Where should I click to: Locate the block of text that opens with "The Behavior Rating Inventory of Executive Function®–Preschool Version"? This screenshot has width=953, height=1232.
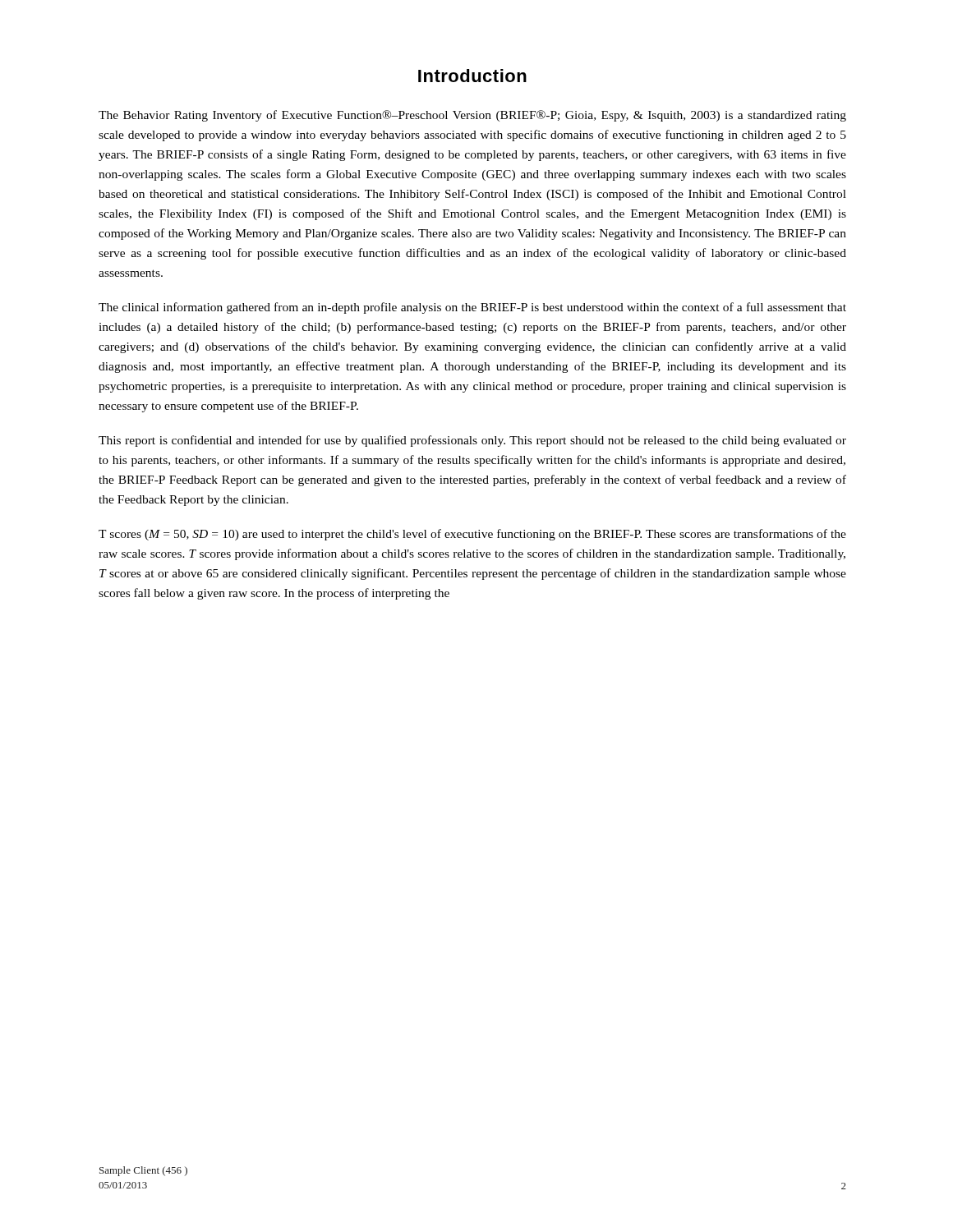[472, 193]
